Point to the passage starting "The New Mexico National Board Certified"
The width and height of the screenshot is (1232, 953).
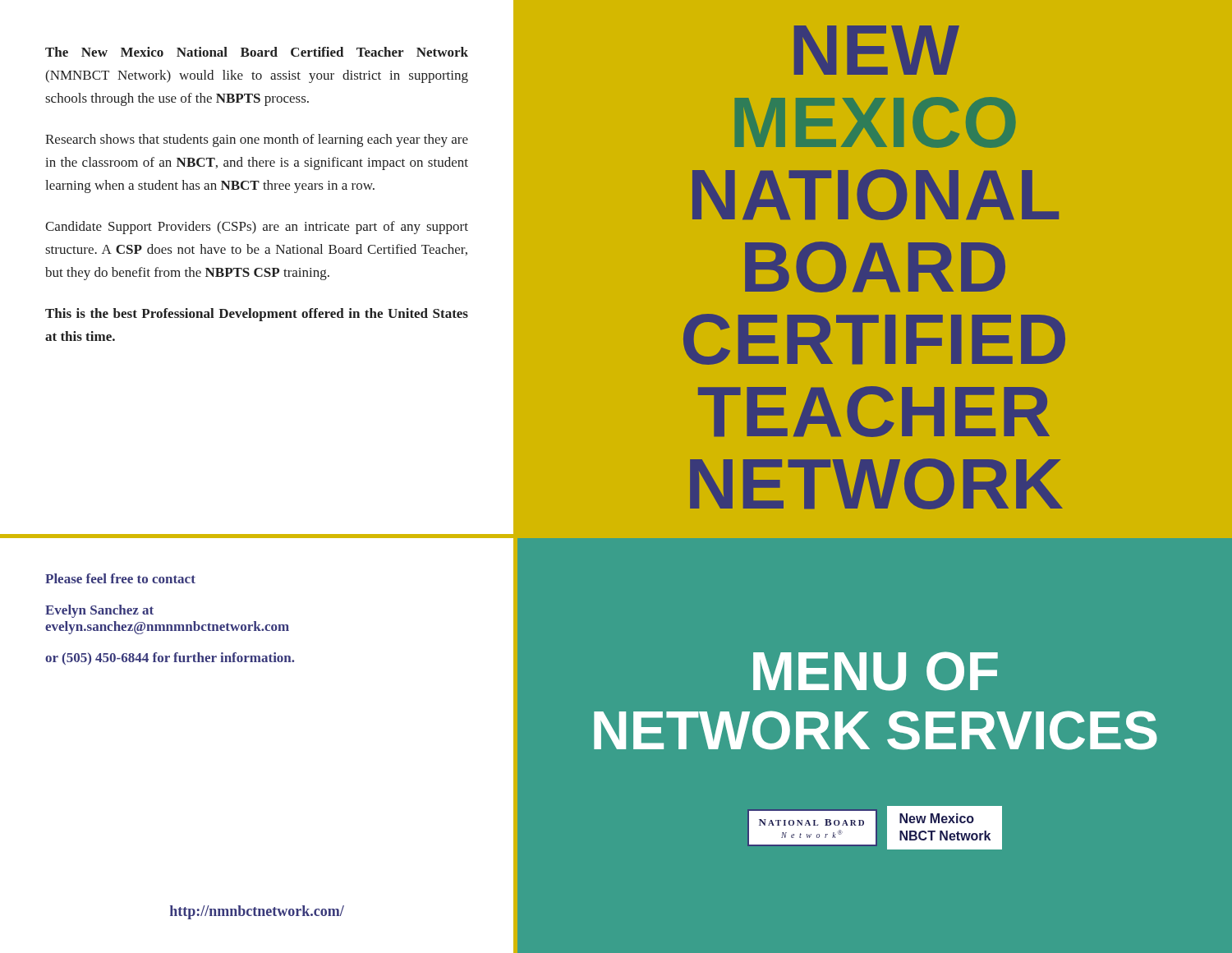click(x=257, y=75)
